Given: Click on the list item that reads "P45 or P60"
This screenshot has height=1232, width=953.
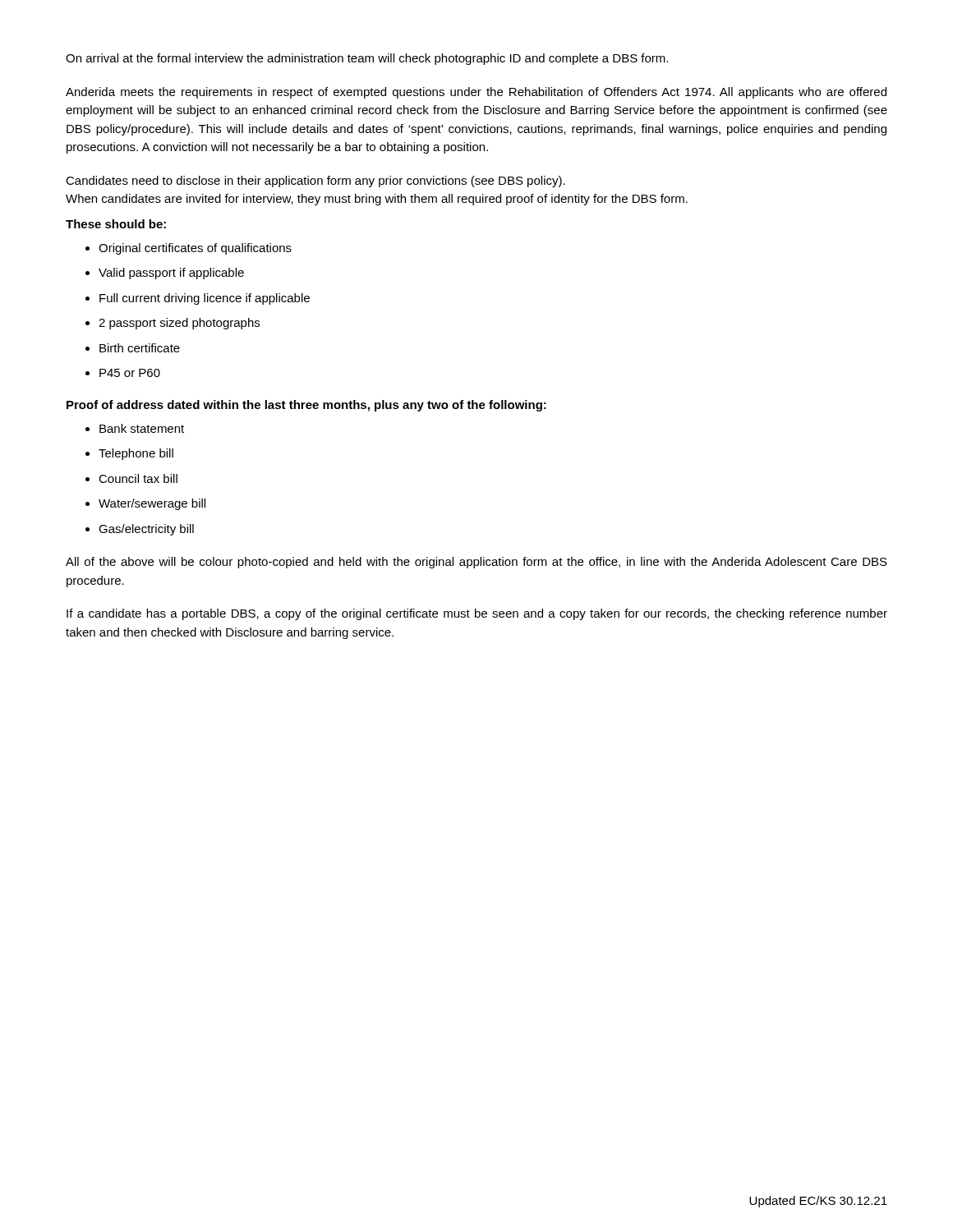Looking at the screenshot, I should 129,372.
